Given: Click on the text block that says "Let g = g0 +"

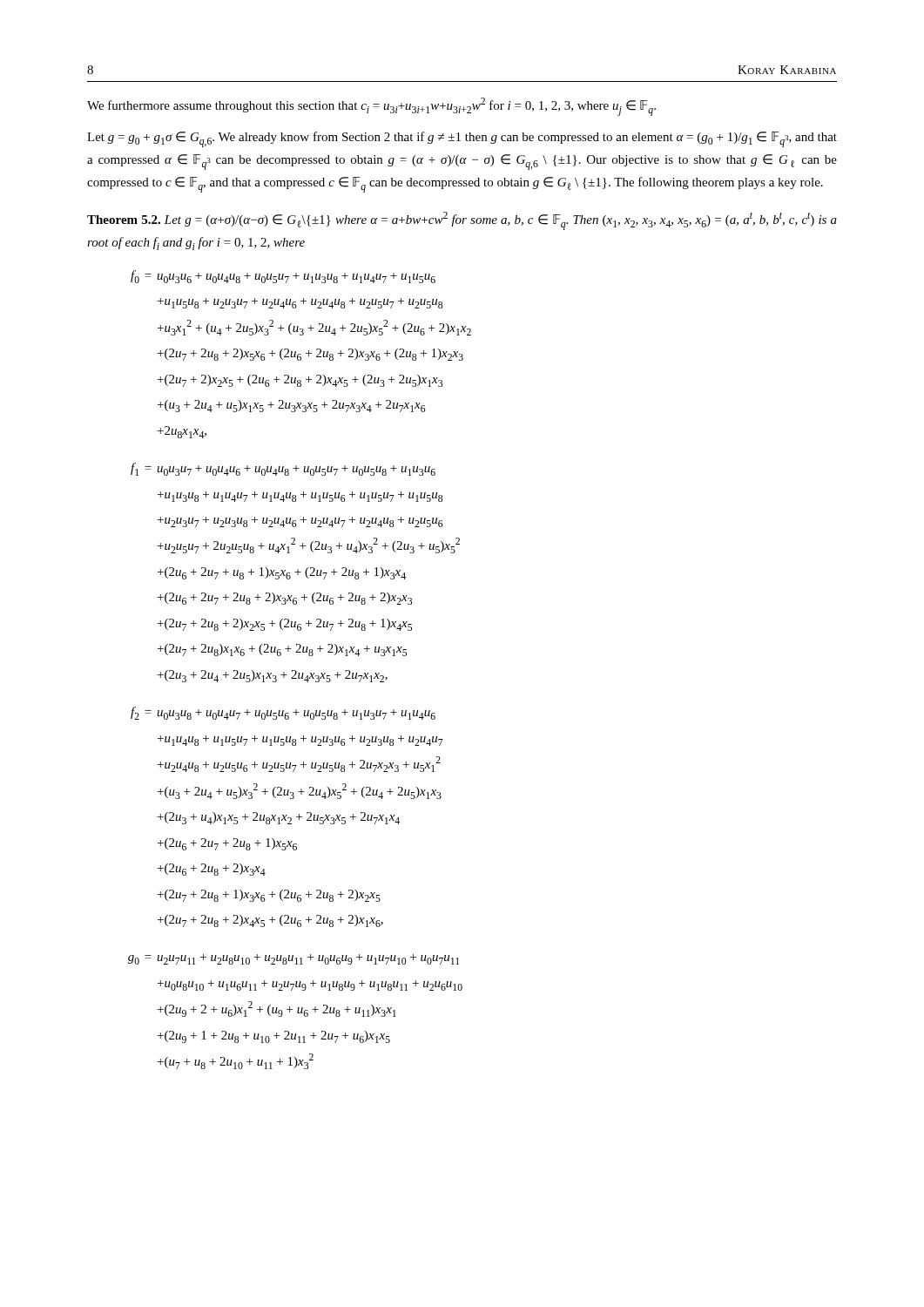Looking at the screenshot, I should point(462,161).
